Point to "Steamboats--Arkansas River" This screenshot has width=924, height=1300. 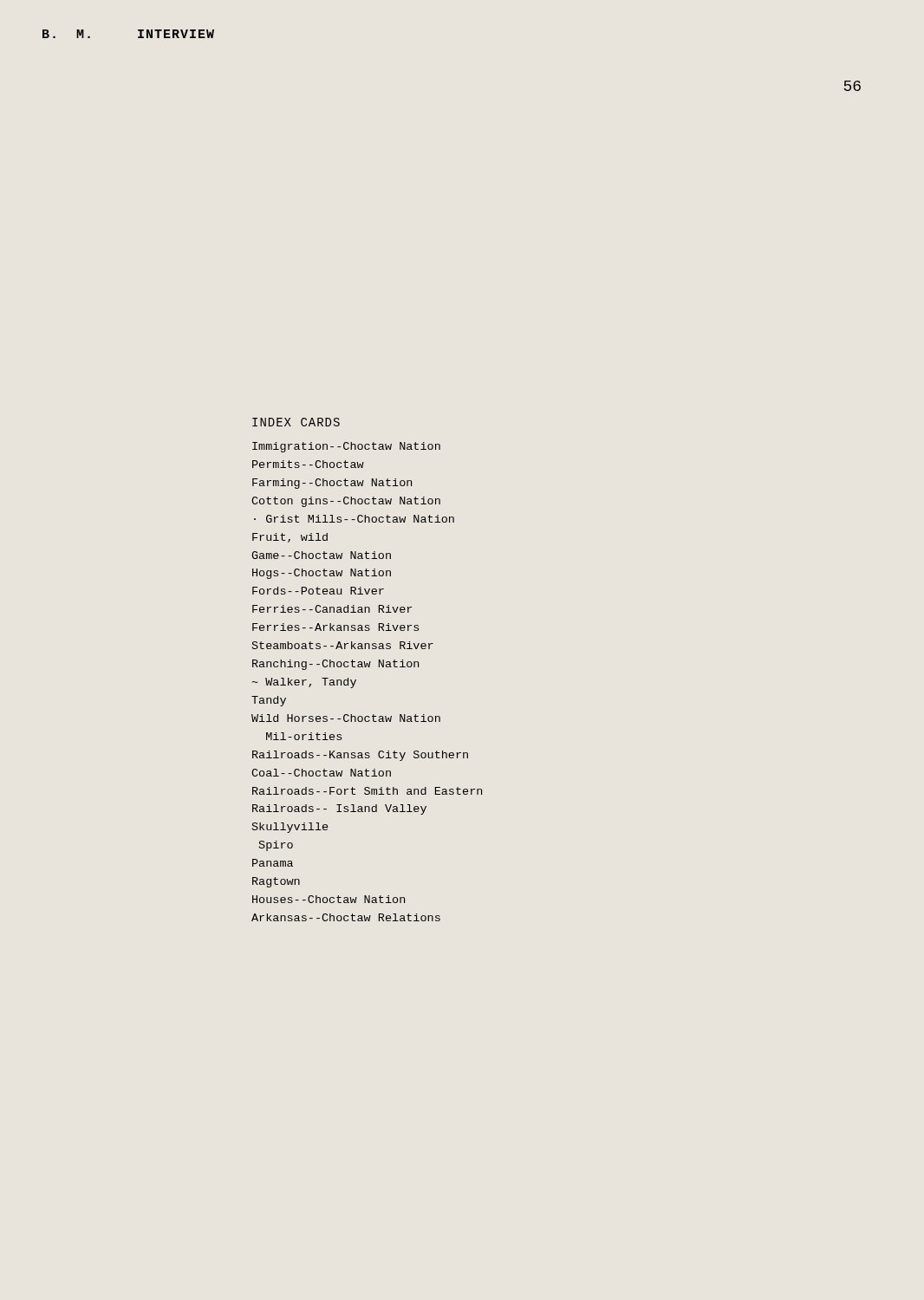343,646
